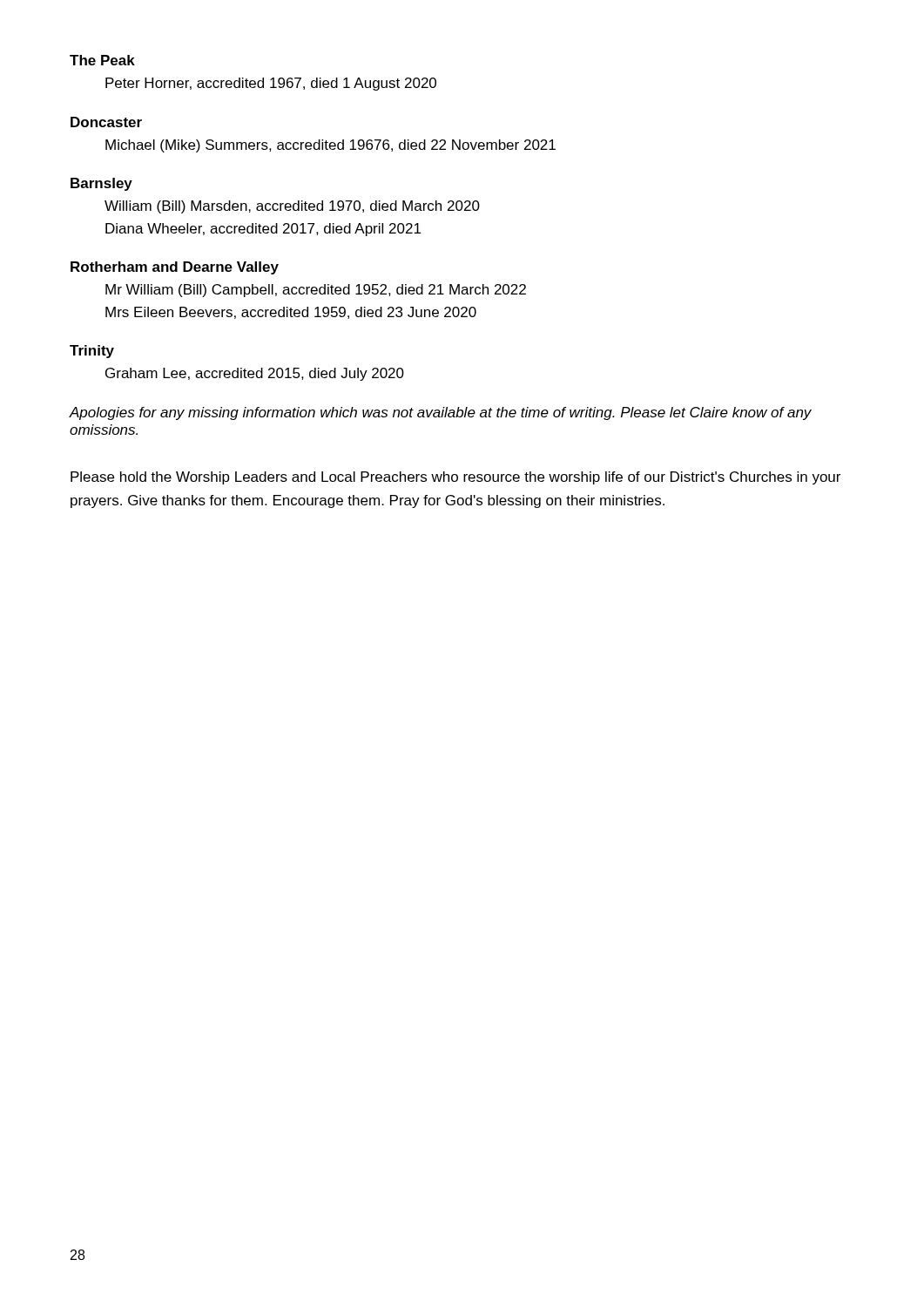Select the text starting "Please hold the Worship"
The image size is (924, 1307).
pyautogui.click(x=455, y=488)
